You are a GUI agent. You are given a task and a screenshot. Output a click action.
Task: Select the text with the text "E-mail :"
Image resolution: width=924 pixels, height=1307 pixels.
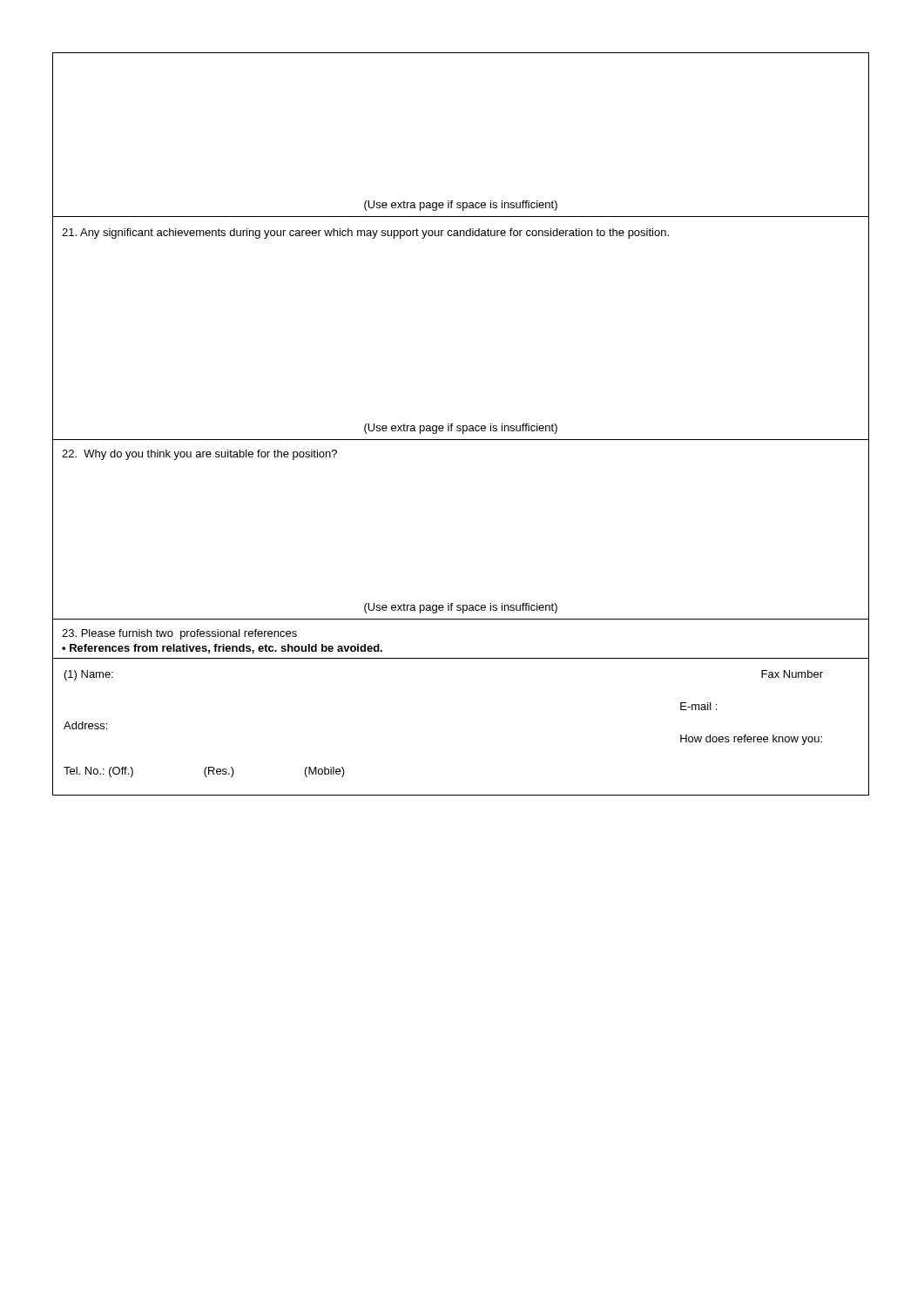(x=699, y=706)
